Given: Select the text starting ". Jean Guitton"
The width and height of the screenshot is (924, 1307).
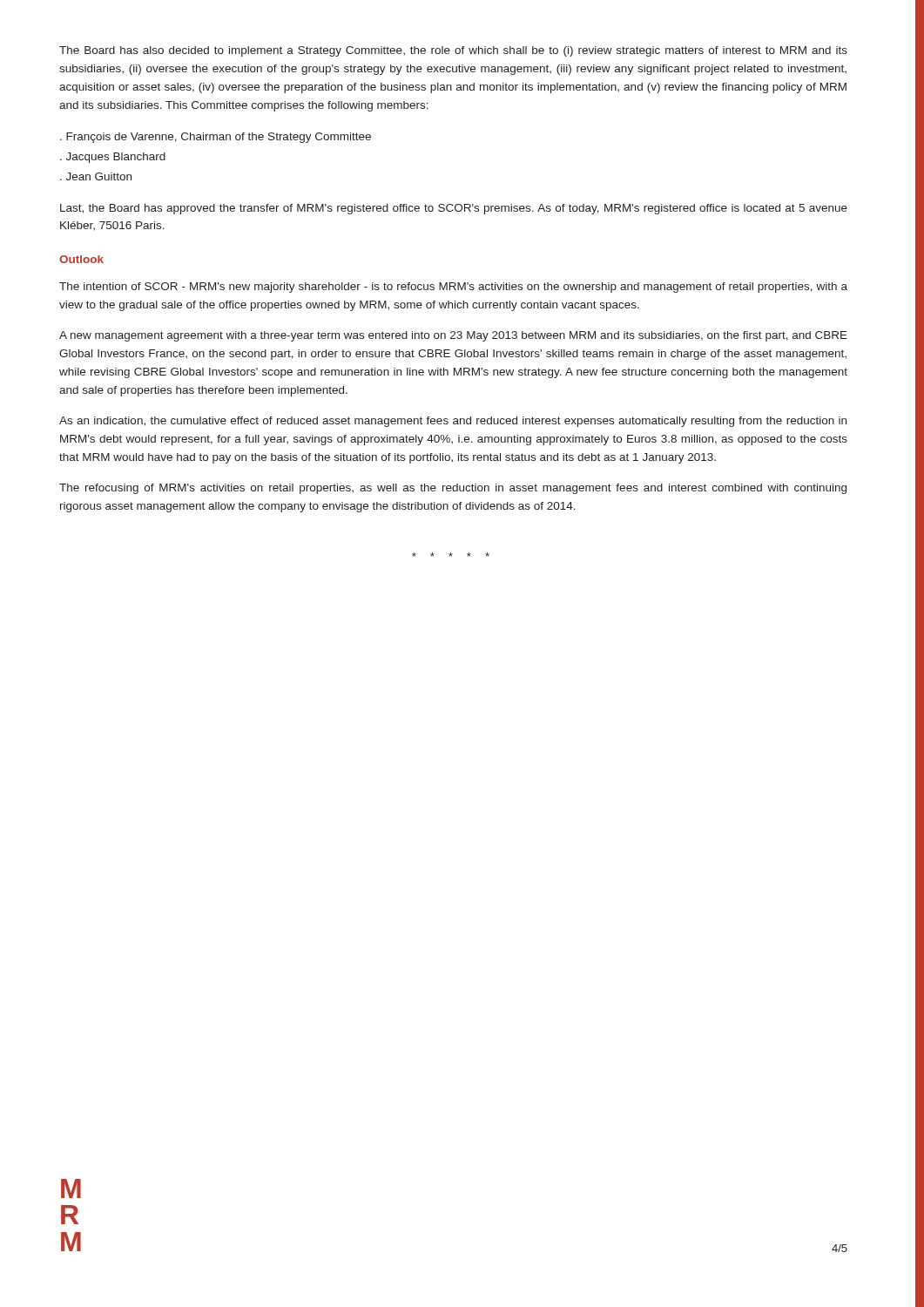Looking at the screenshot, I should [x=96, y=176].
